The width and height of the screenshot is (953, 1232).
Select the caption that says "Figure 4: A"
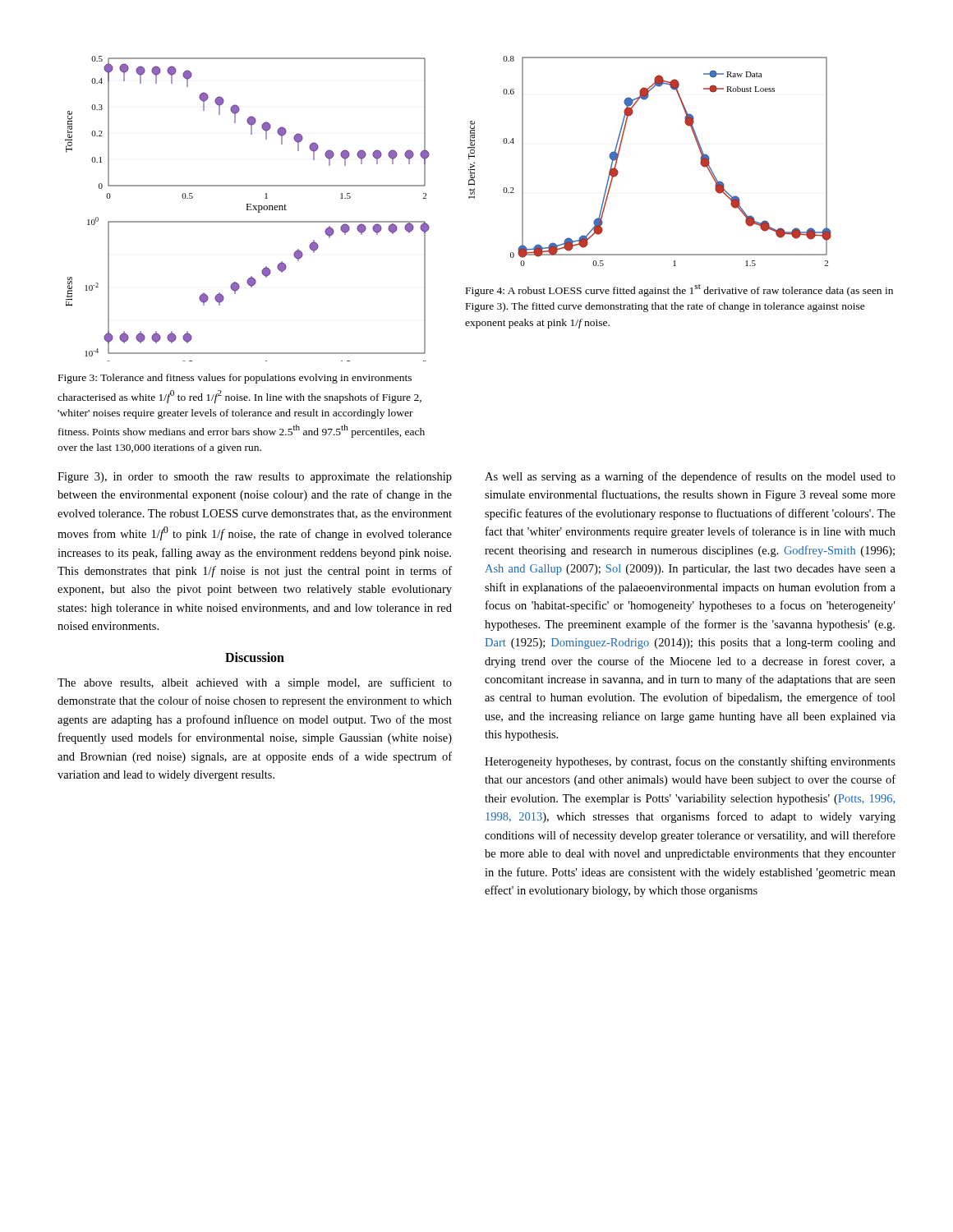pyautogui.click(x=679, y=305)
